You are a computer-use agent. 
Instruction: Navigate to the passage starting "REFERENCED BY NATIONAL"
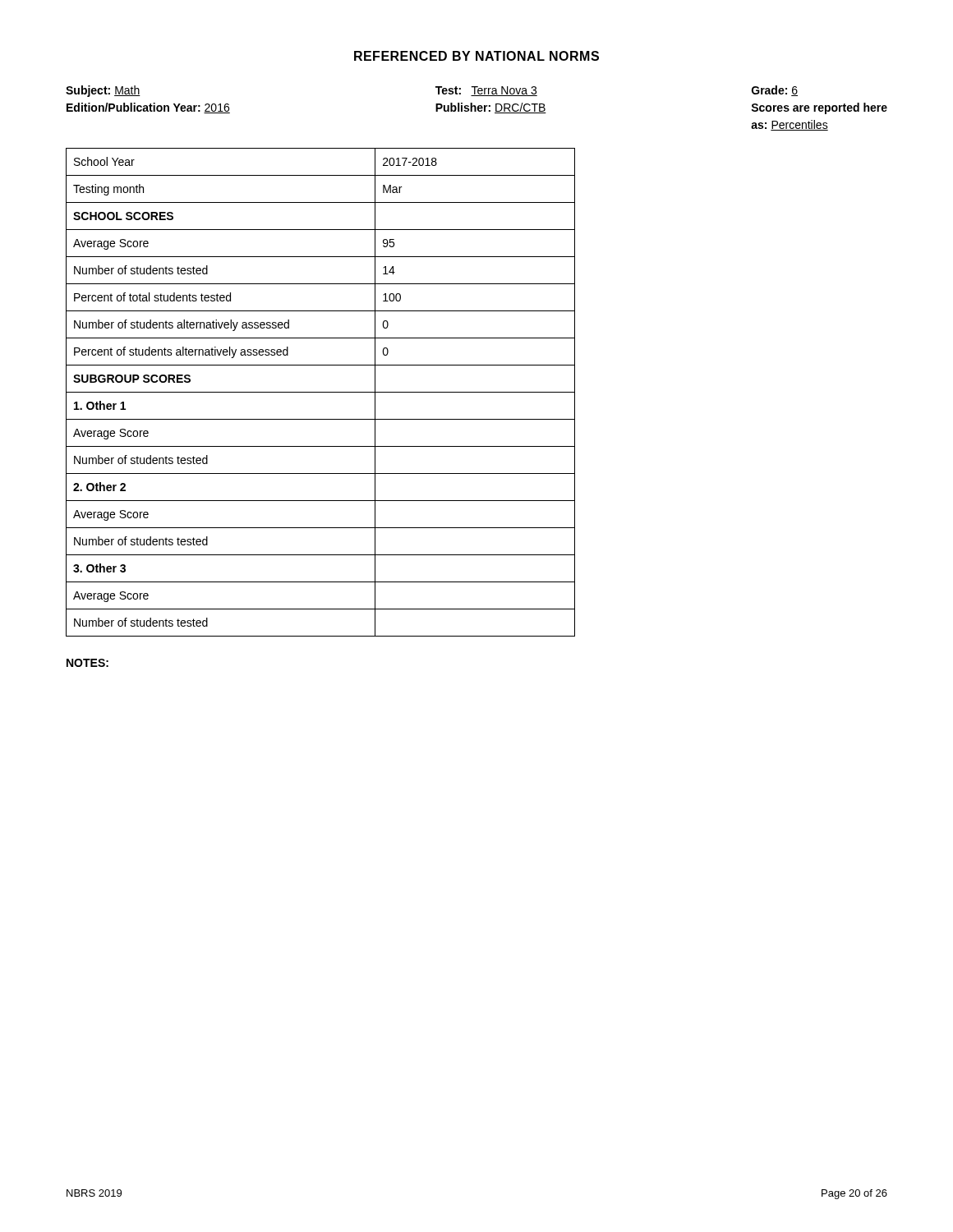coord(476,56)
